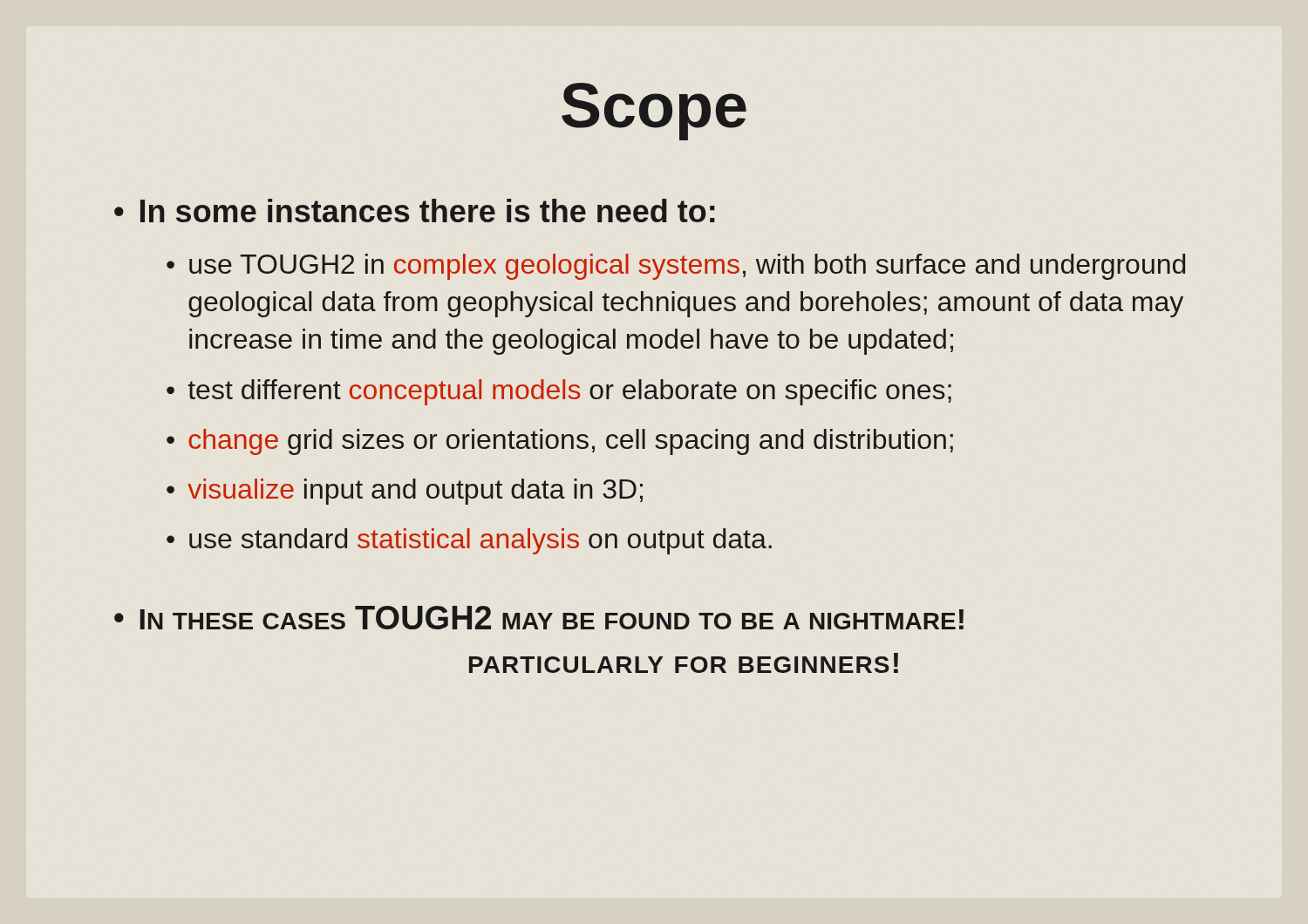Select the list item that says "• use TOUGH2 in complex geological systems, with"
Image resolution: width=1308 pixels, height=924 pixels.
click(689, 302)
